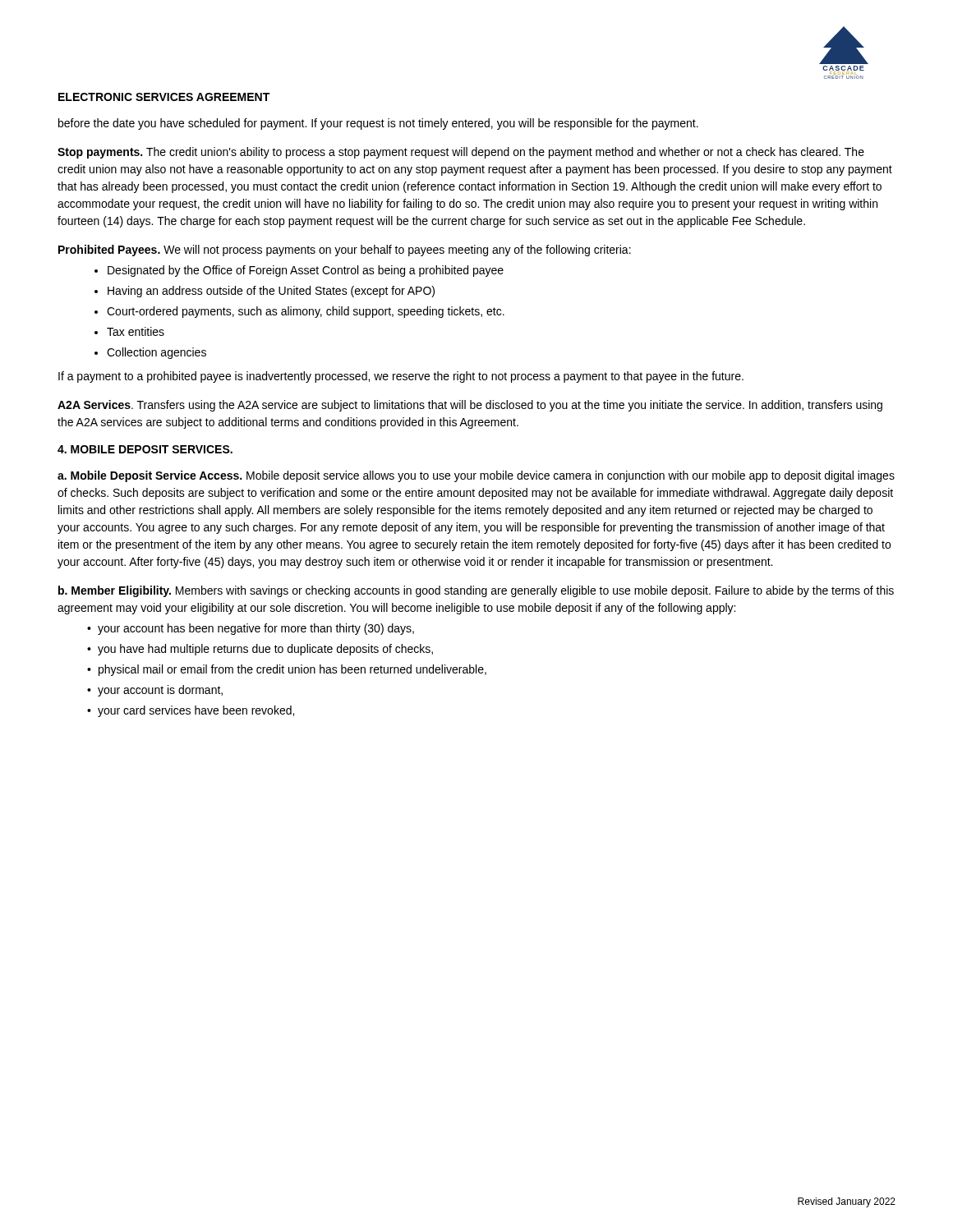Navigate to the passage starting "a. Mobile Deposit Service Access. Mobile"

[x=476, y=519]
